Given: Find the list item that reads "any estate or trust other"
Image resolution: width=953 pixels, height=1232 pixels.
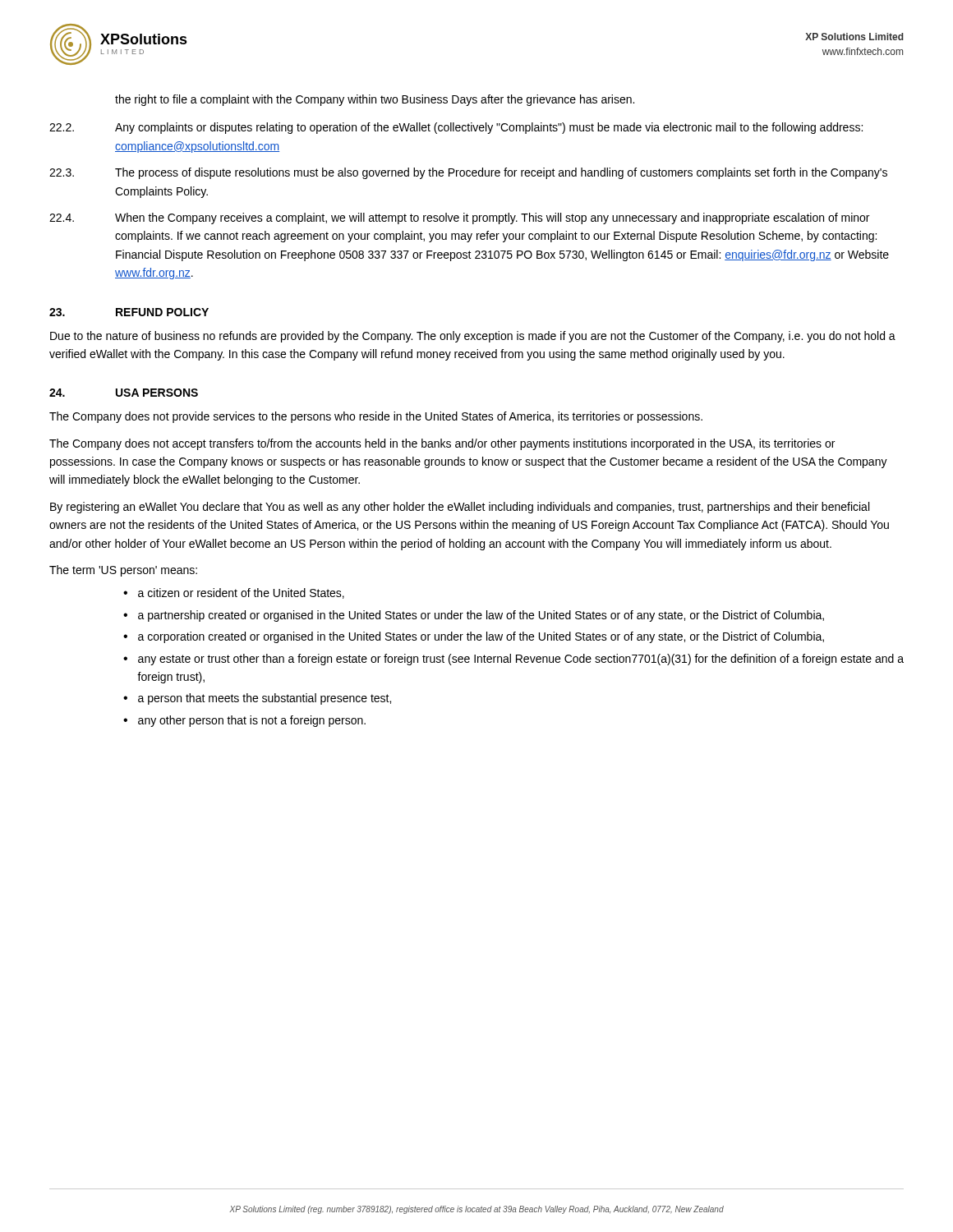Looking at the screenshot, I should [521, 668].
